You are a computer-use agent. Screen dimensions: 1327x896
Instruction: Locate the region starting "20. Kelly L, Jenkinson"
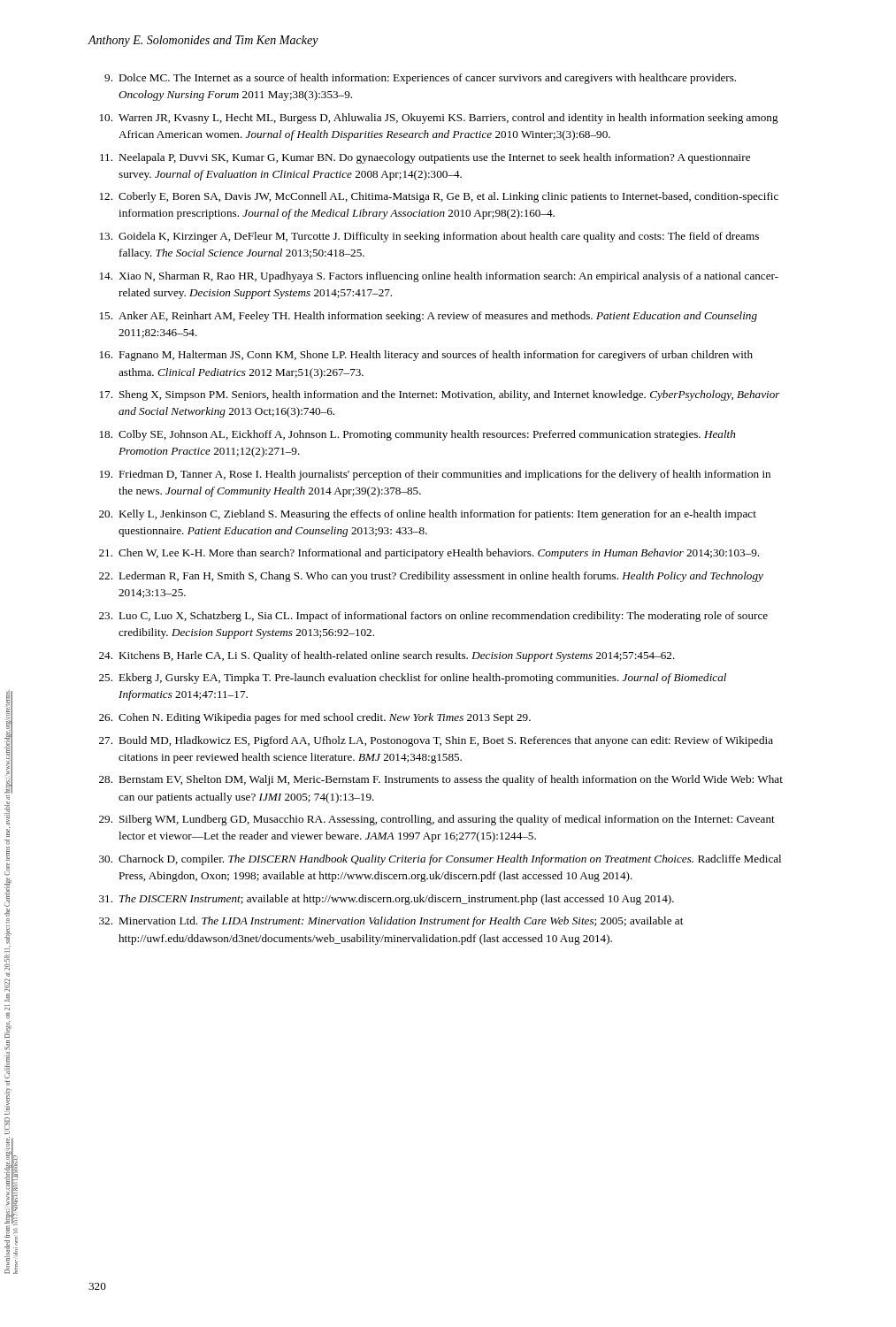click(x=436, y=522)
